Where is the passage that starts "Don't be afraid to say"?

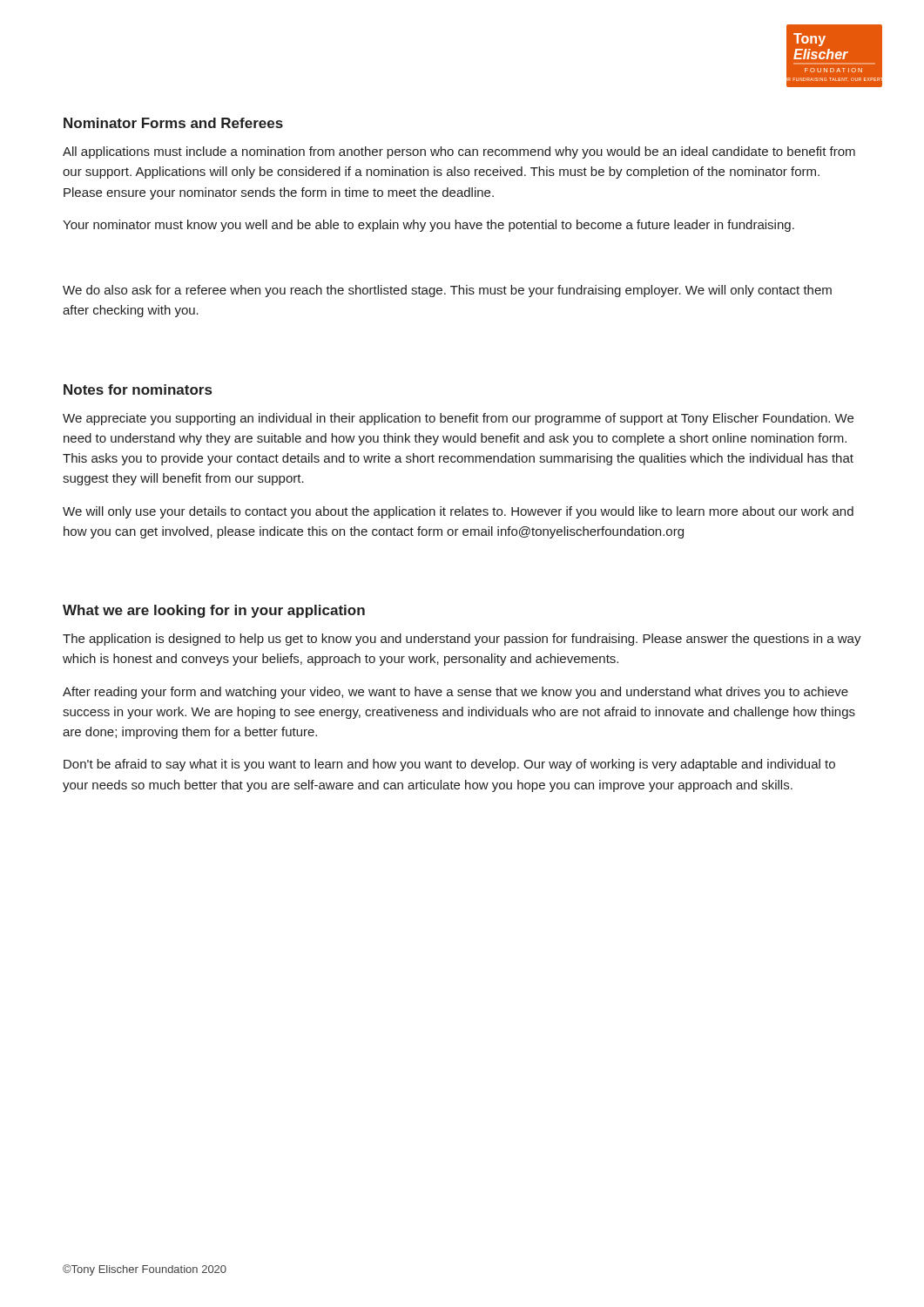(449, 774)
